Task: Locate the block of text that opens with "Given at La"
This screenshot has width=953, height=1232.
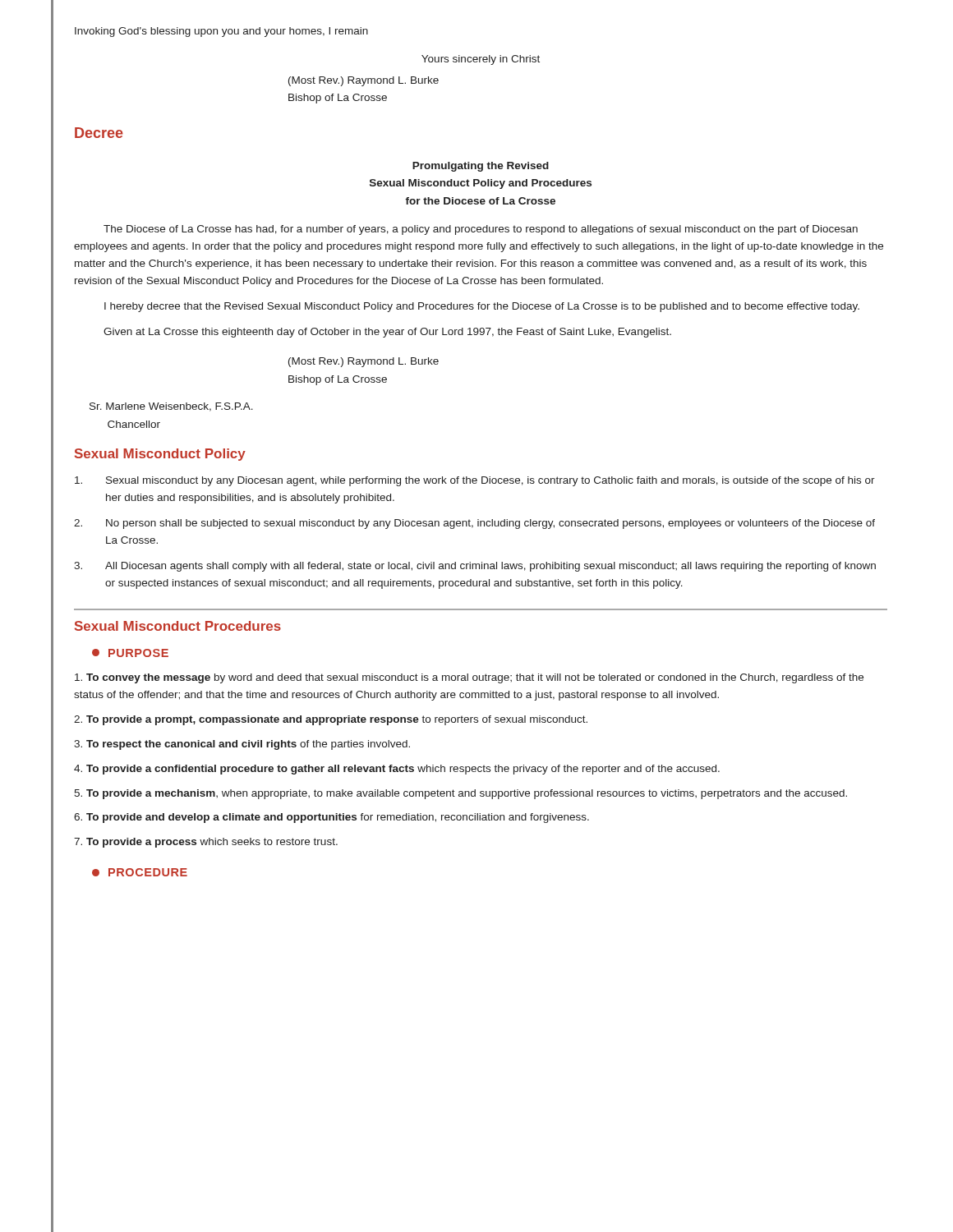Action: pos(388,332)
